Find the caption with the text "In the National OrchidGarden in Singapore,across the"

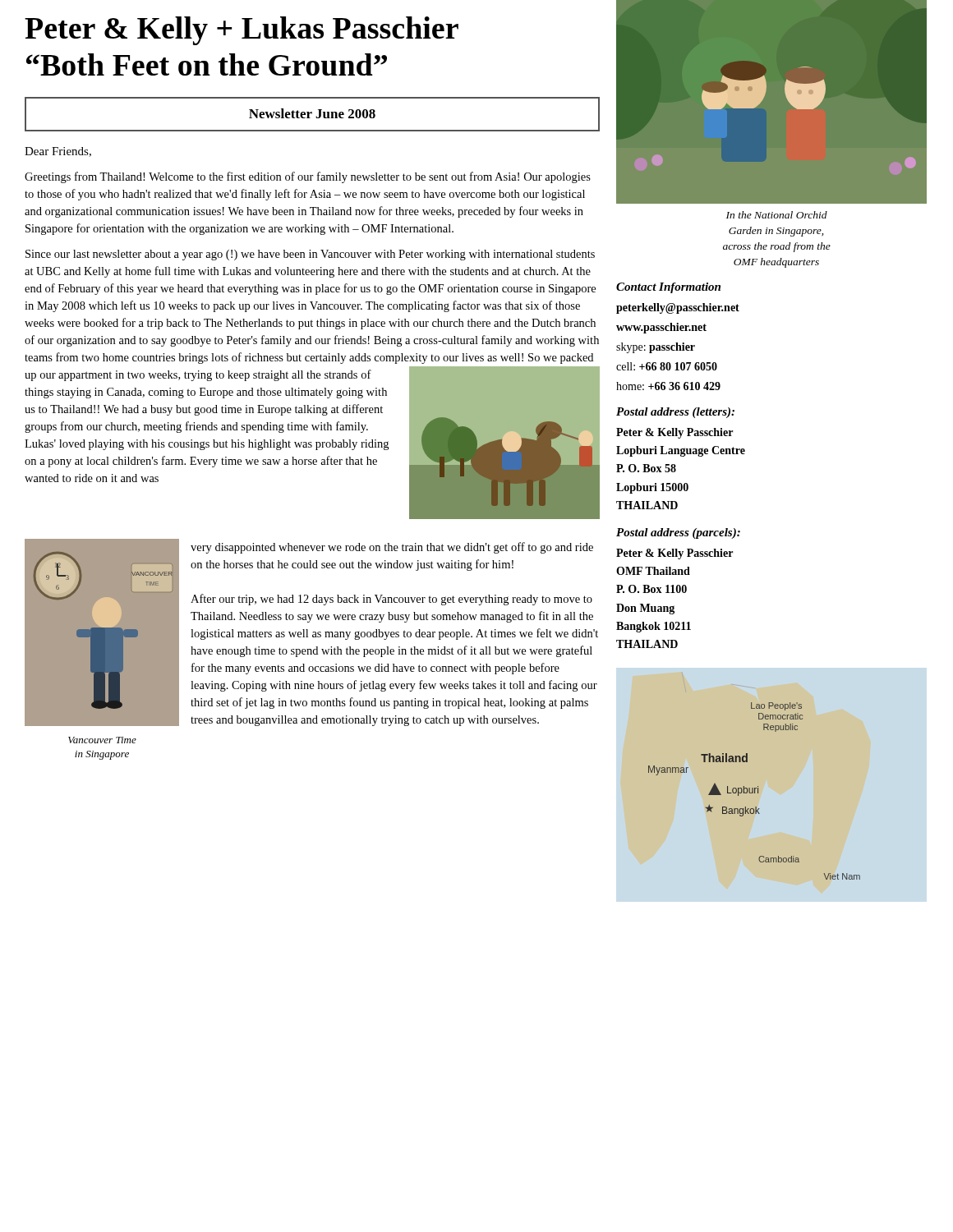776,238
